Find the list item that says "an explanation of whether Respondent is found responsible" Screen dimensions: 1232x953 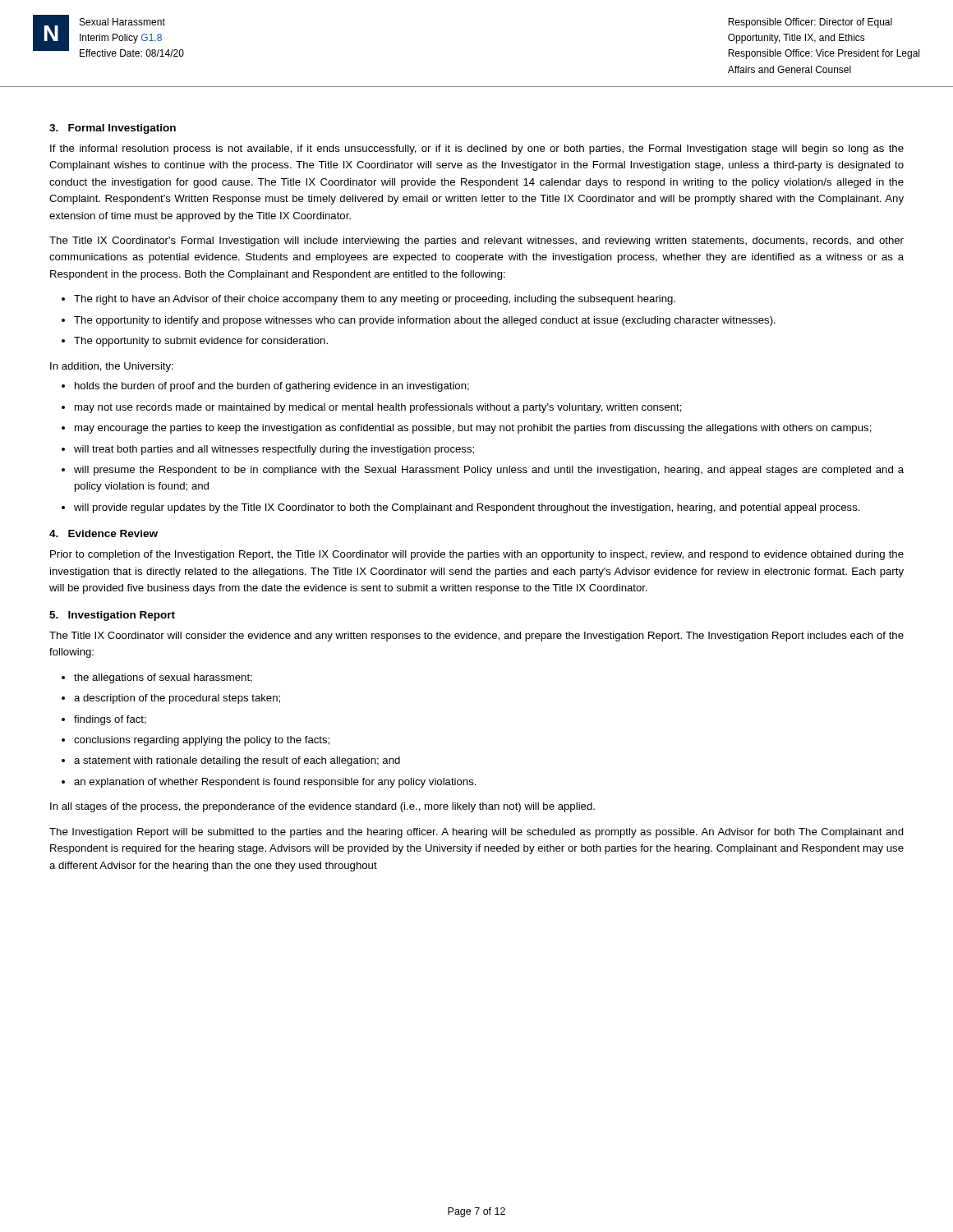point(275,781)
